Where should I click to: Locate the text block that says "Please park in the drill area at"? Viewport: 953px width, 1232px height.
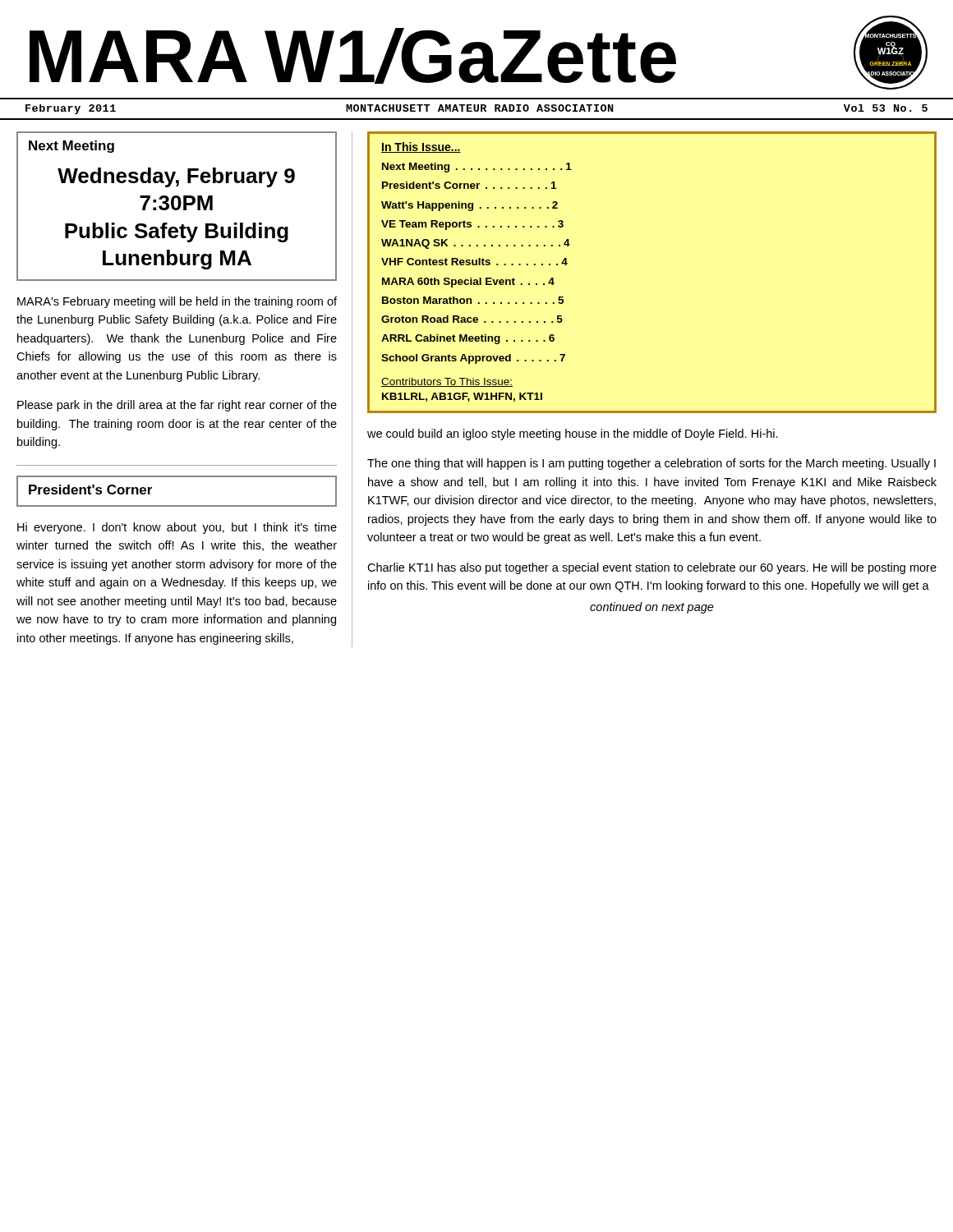pyautogui.click(x=177, y=424)
